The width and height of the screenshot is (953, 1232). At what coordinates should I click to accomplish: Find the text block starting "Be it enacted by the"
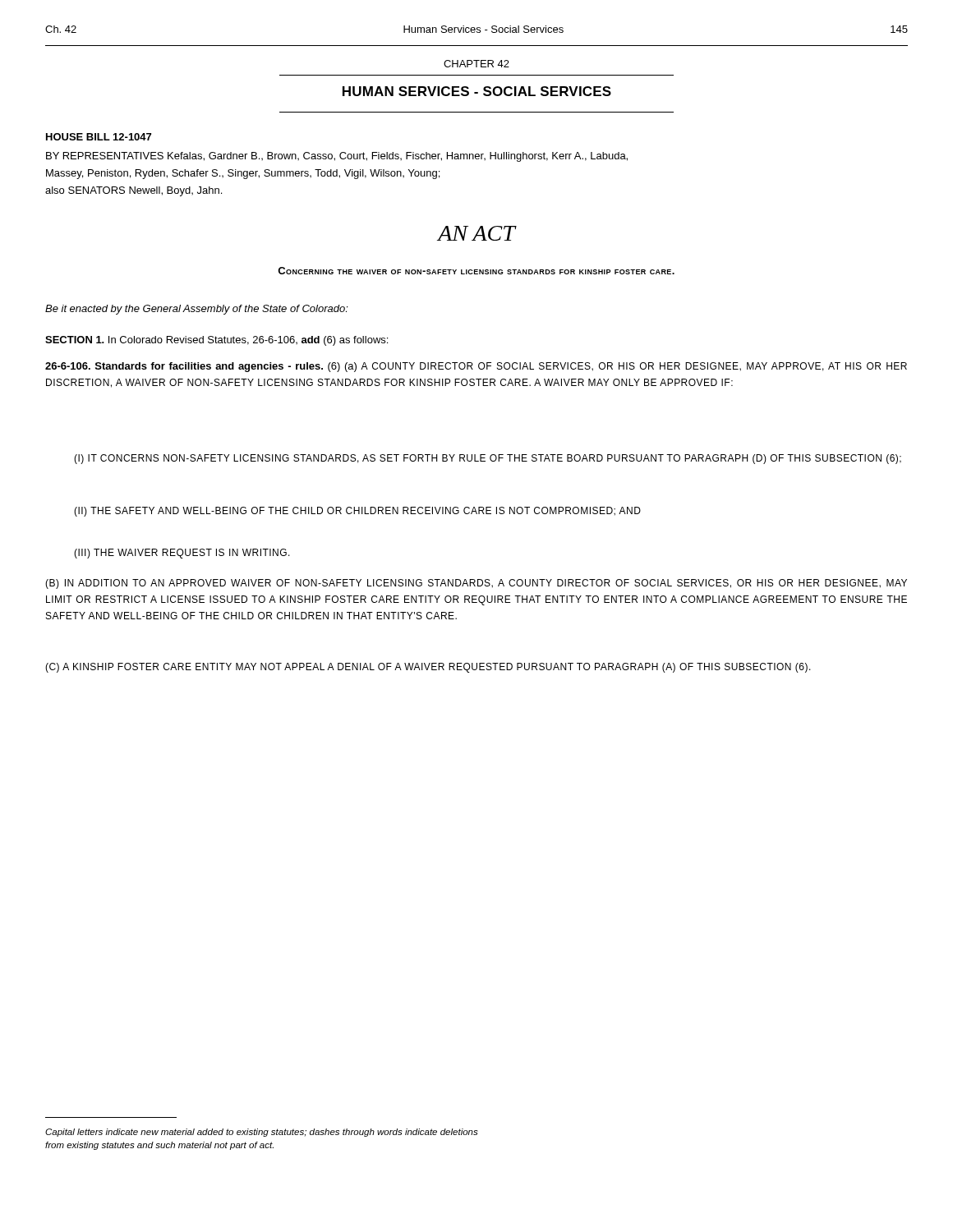tap(197, 308)
